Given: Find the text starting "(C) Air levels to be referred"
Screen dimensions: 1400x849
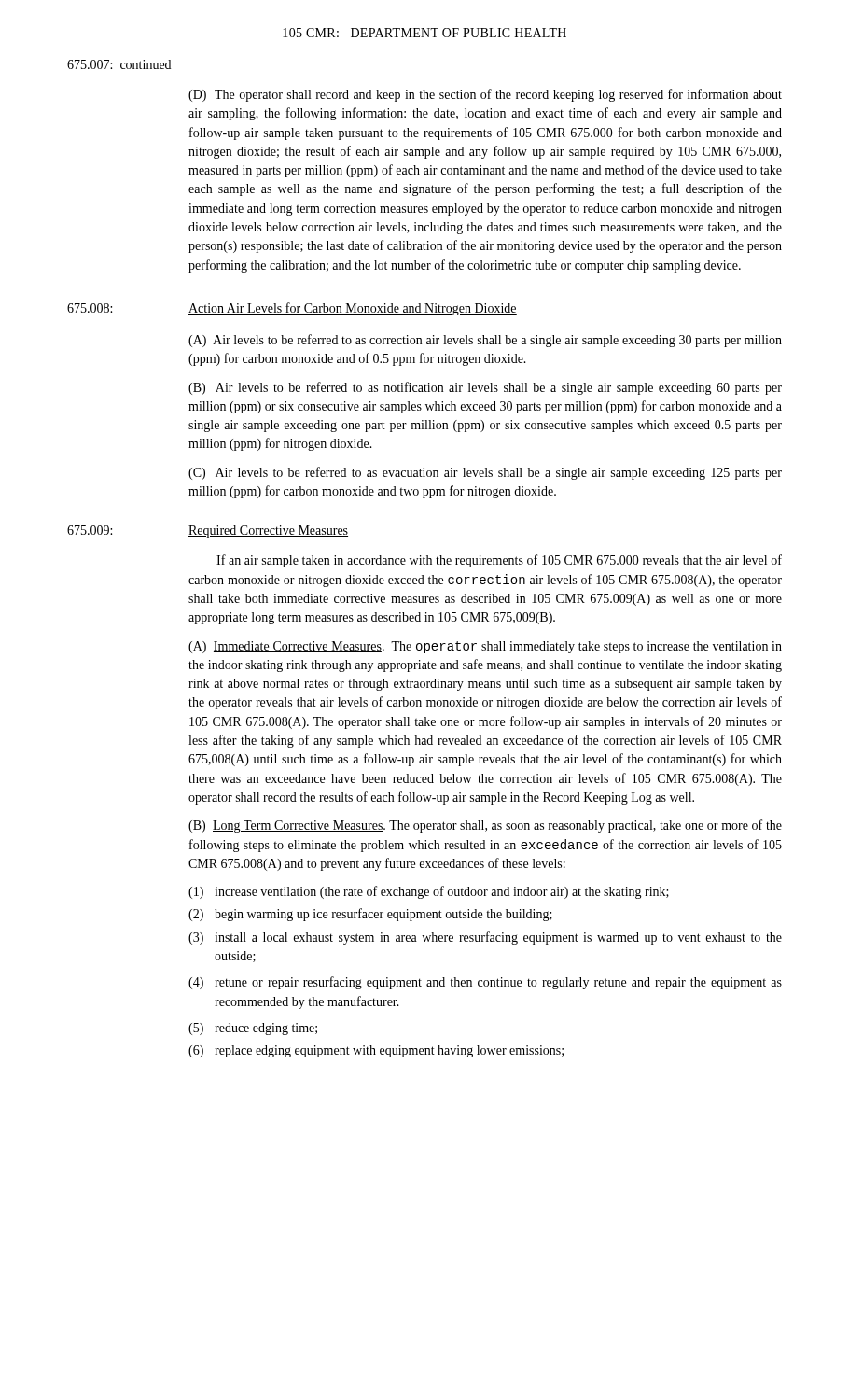Looking at the screenshot, I should (x=485, y=483).
